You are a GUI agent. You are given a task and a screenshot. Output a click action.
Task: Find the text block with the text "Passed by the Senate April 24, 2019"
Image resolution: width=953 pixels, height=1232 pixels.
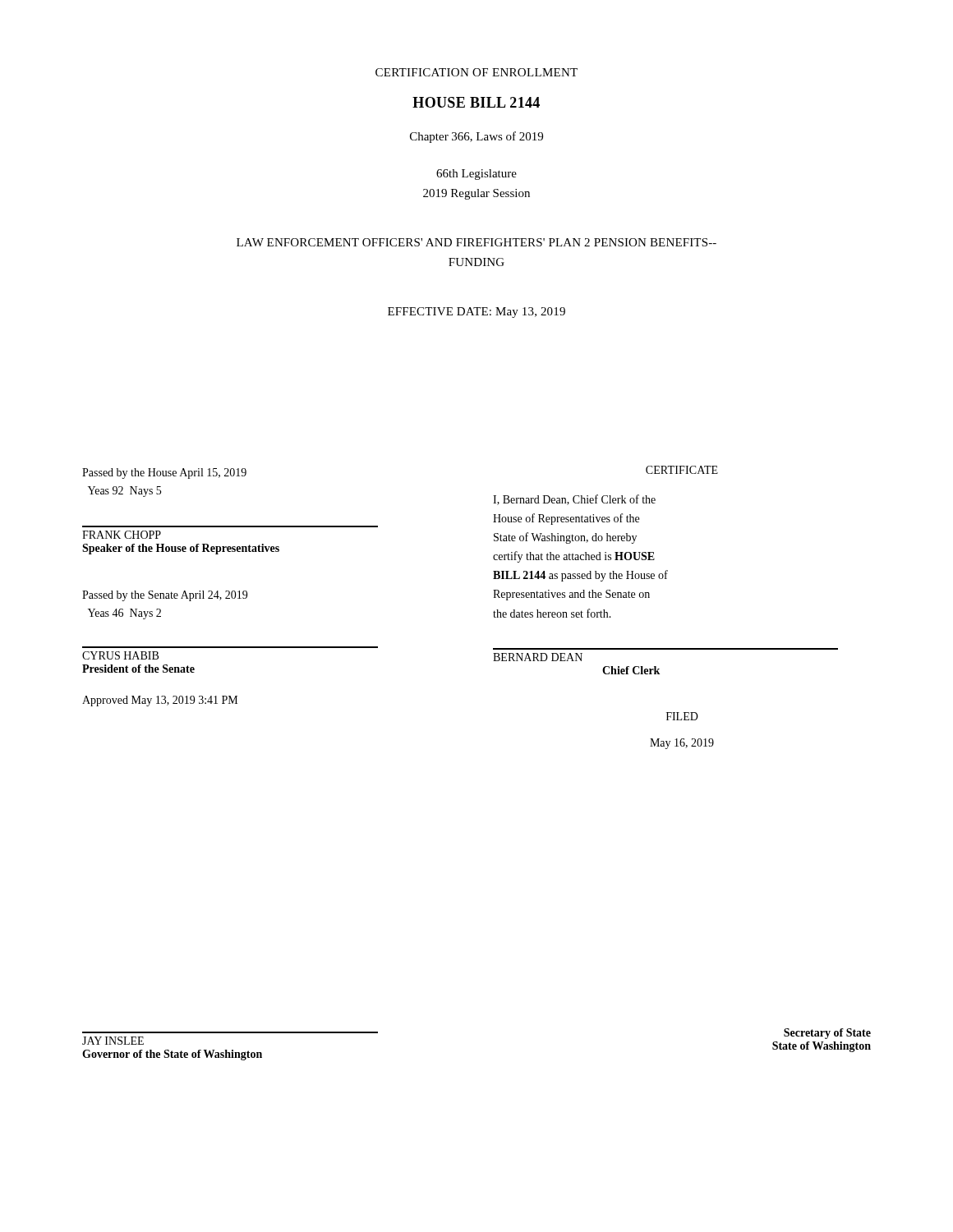point(165,604)
